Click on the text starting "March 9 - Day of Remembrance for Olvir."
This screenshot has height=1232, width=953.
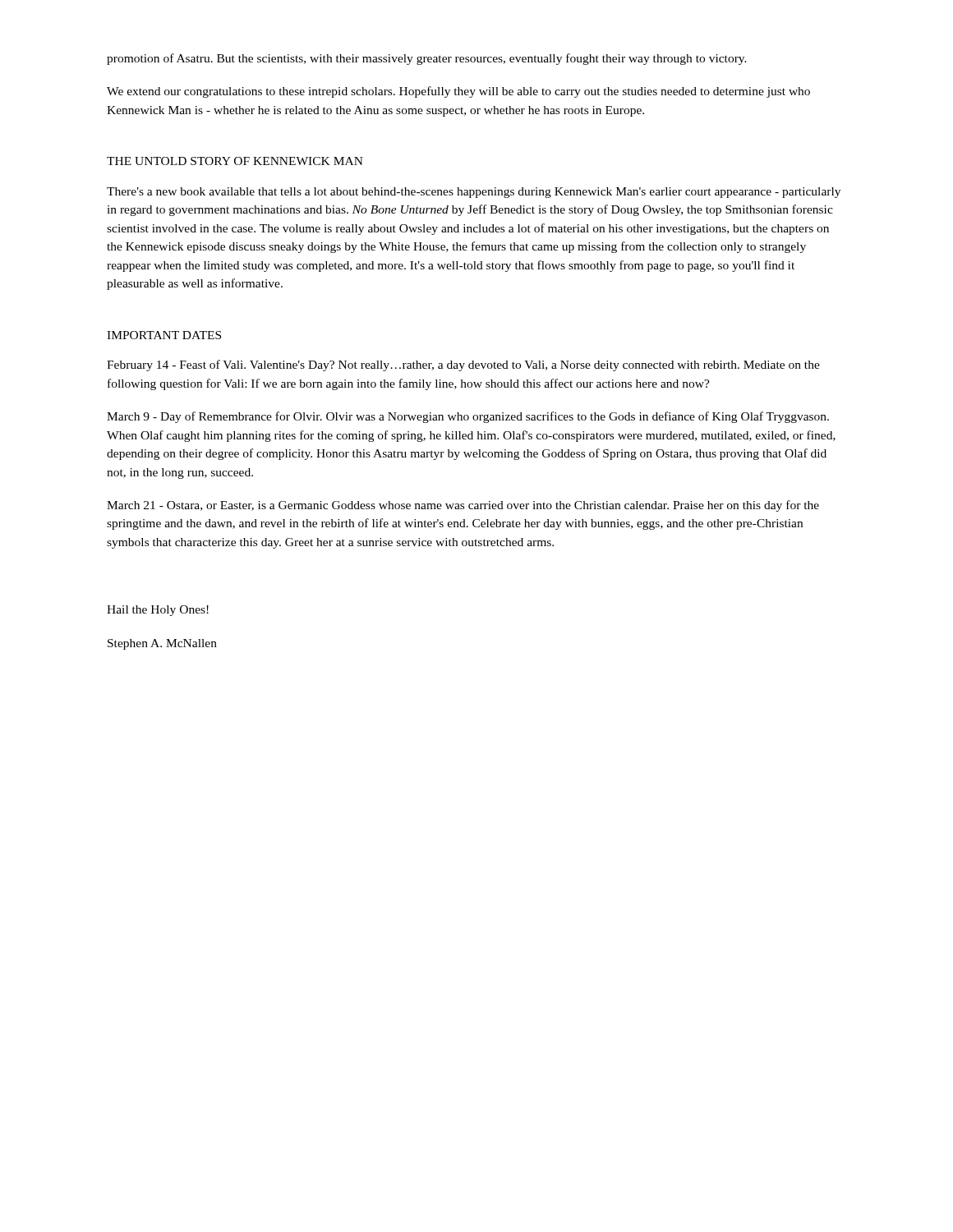pos(471,444)
